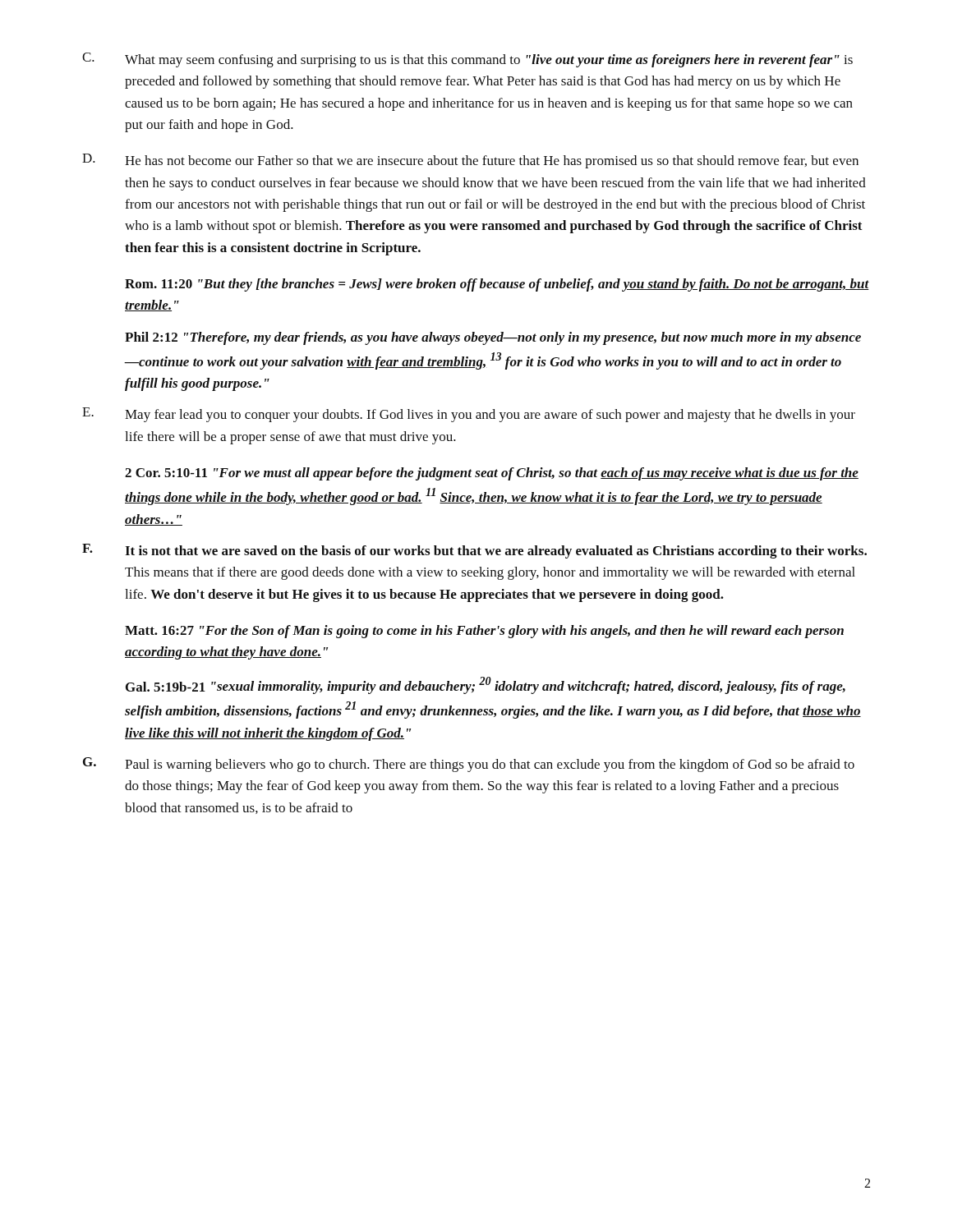Image resolution: width=953 pixels, height=1232 pixels.
Task: Locate the list item that says "F. It is not that we"
Action: (476, 573)
